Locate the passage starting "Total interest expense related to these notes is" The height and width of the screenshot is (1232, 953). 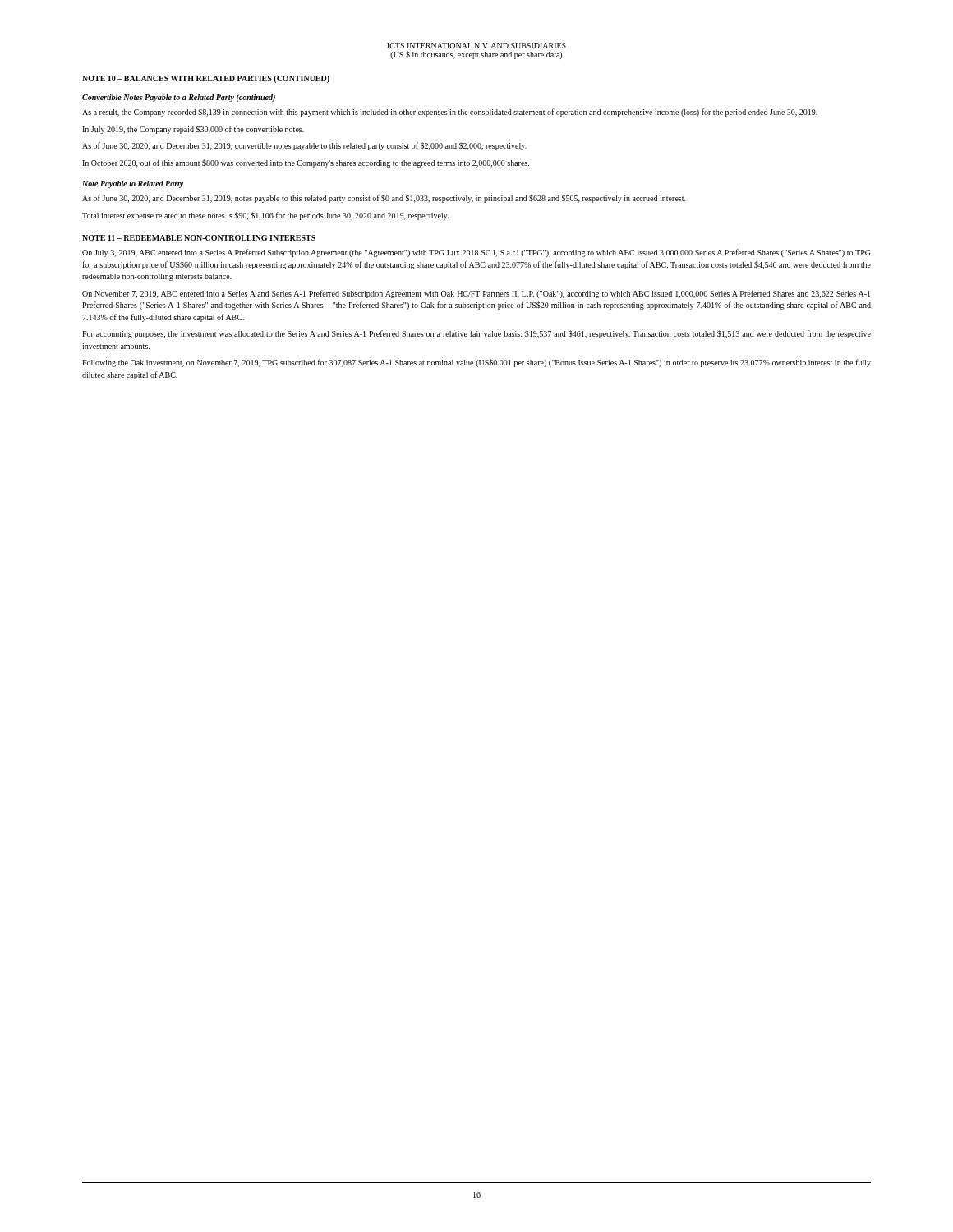click(266, 215)
